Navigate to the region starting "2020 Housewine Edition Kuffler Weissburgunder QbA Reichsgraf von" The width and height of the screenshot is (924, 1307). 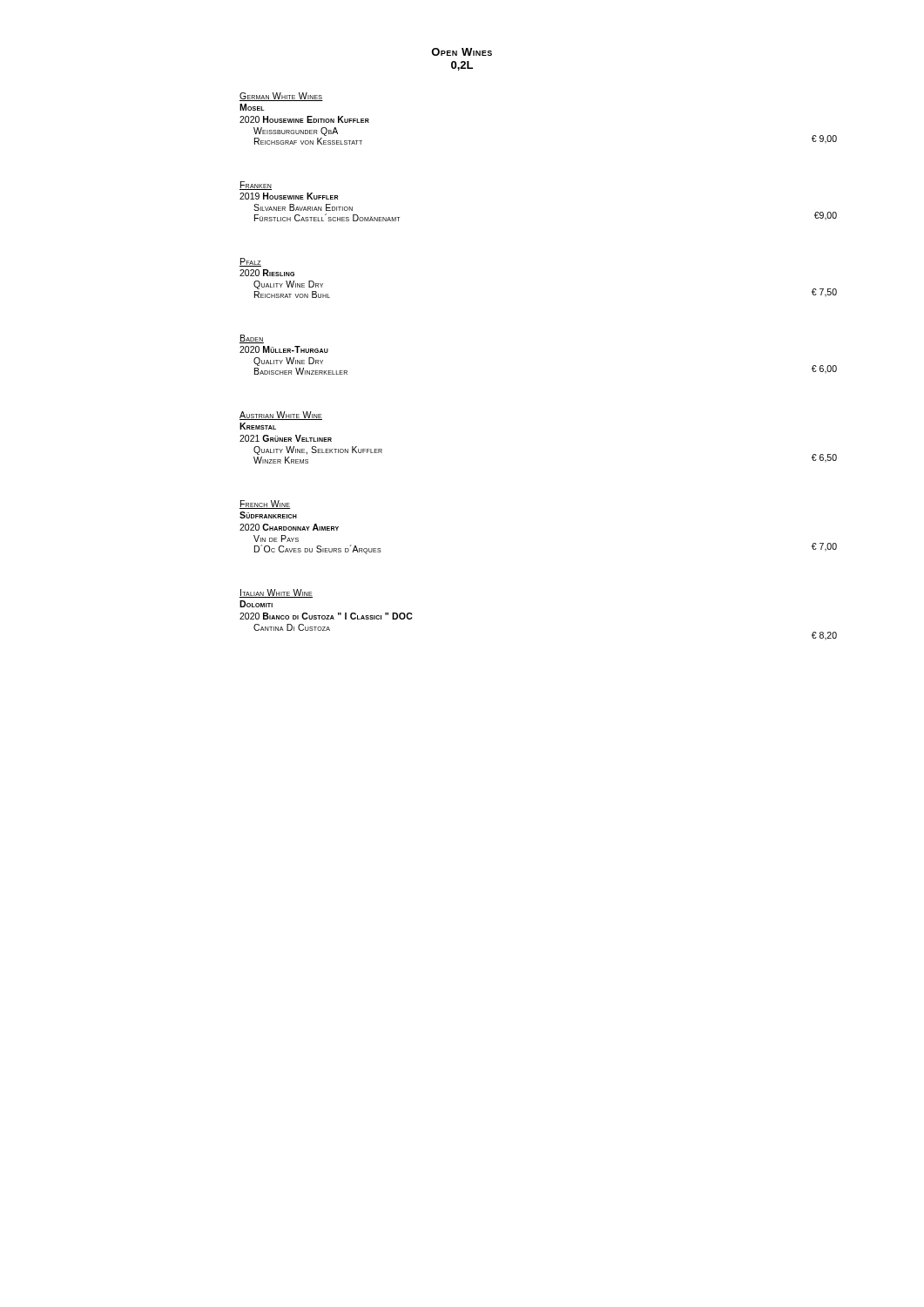[x=304, y=119]
